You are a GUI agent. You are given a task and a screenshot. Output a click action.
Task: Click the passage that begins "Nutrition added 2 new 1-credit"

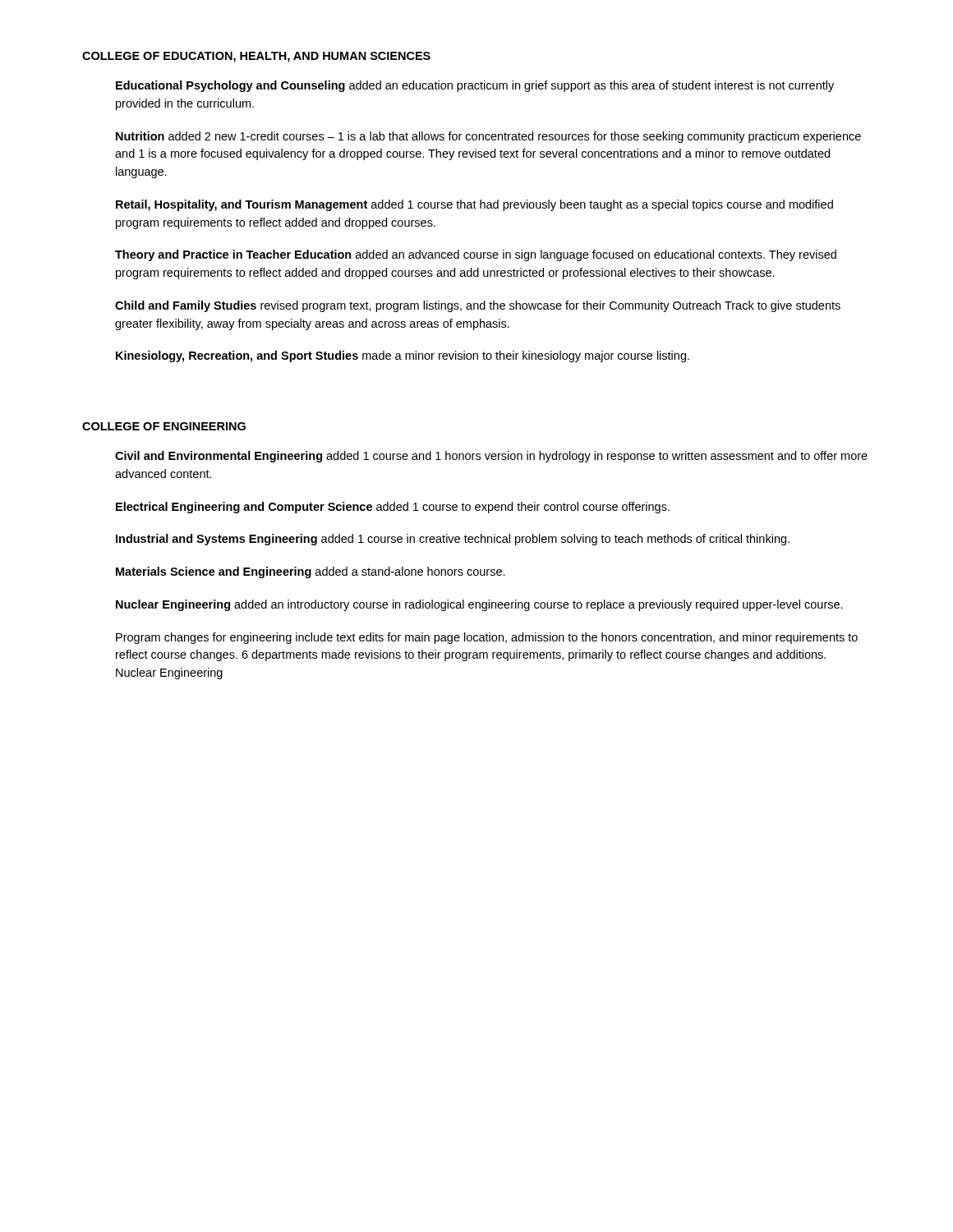488,154
